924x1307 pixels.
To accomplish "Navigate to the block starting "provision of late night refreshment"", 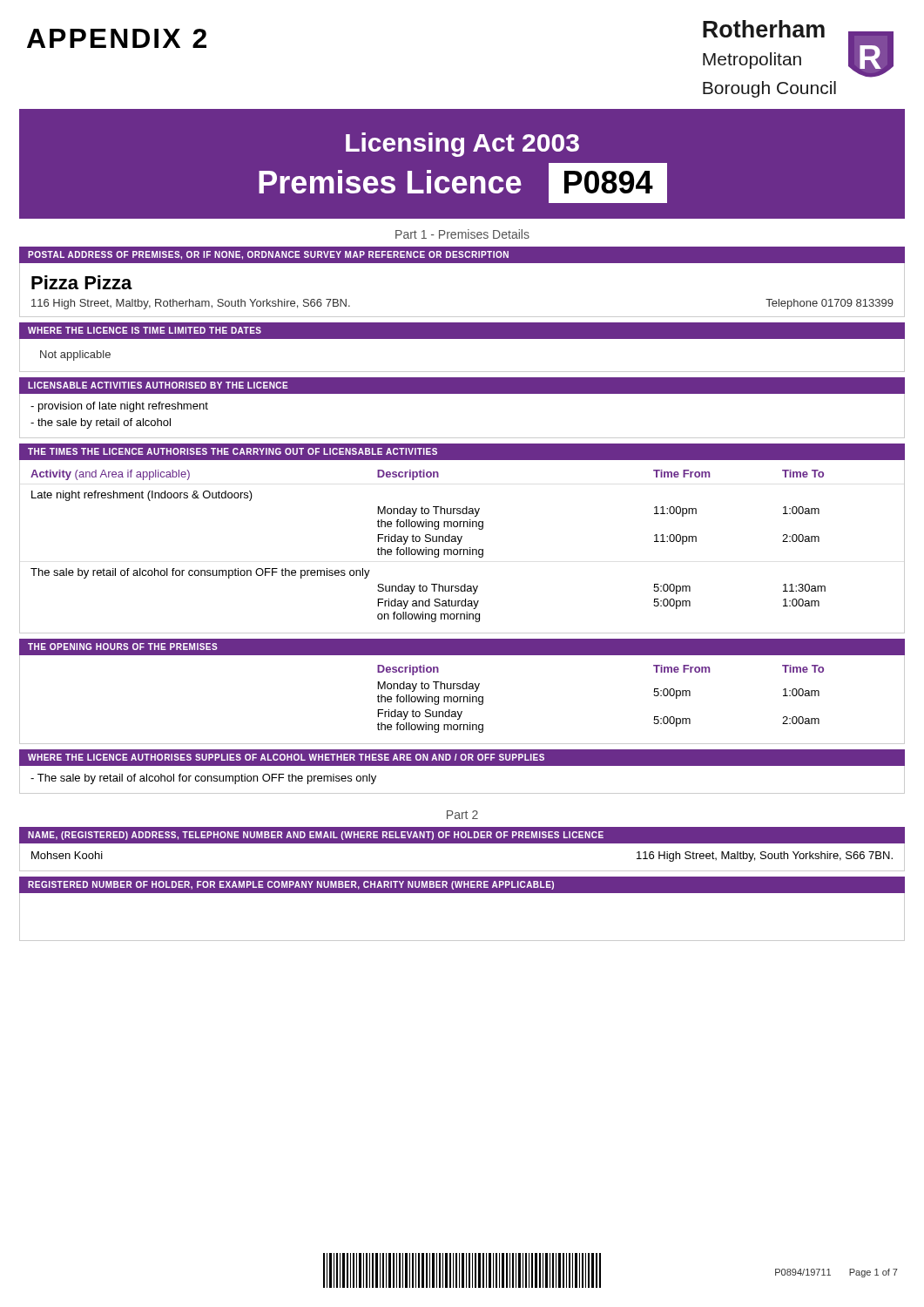I will 119,406.
